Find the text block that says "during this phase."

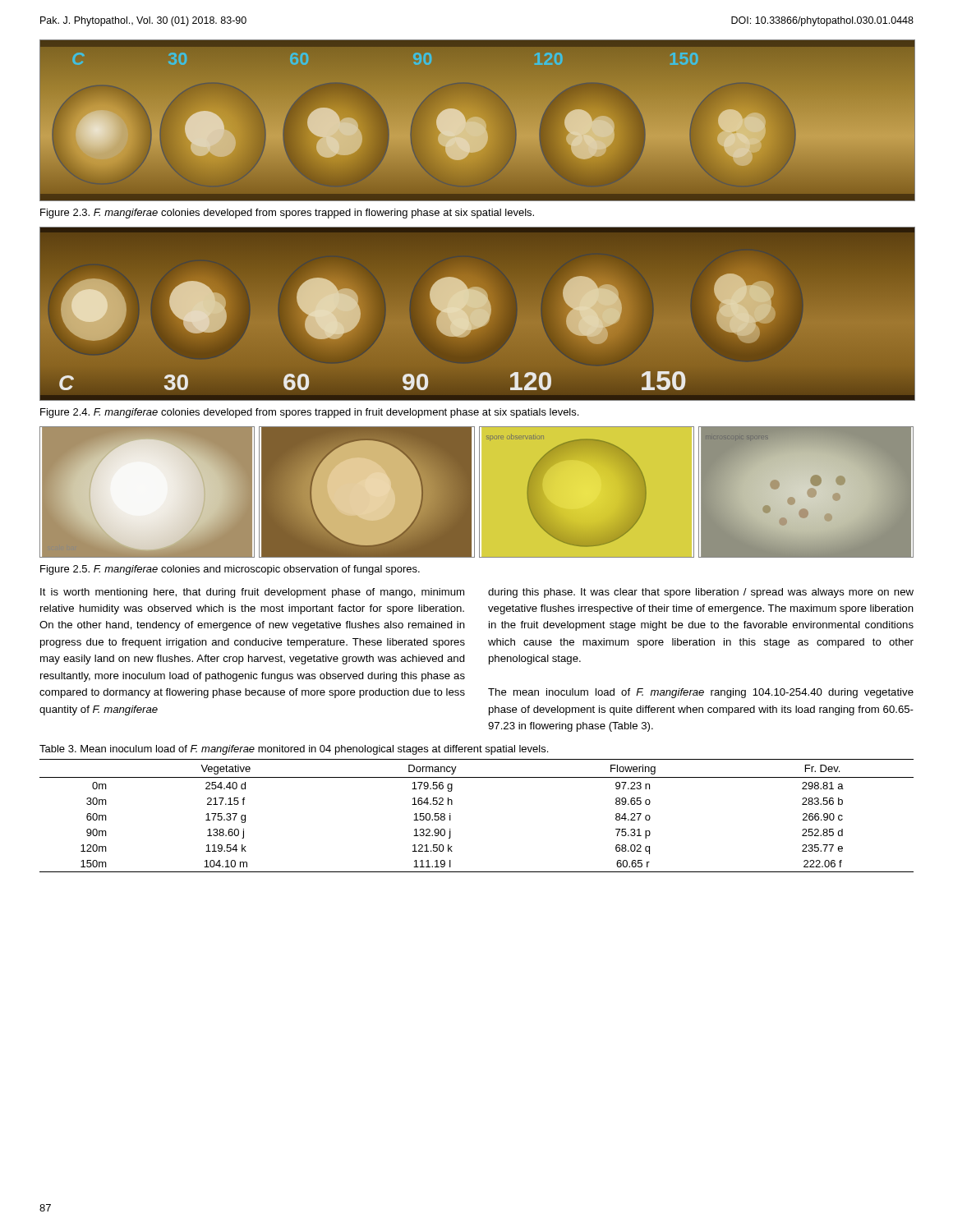coord(701,593)
